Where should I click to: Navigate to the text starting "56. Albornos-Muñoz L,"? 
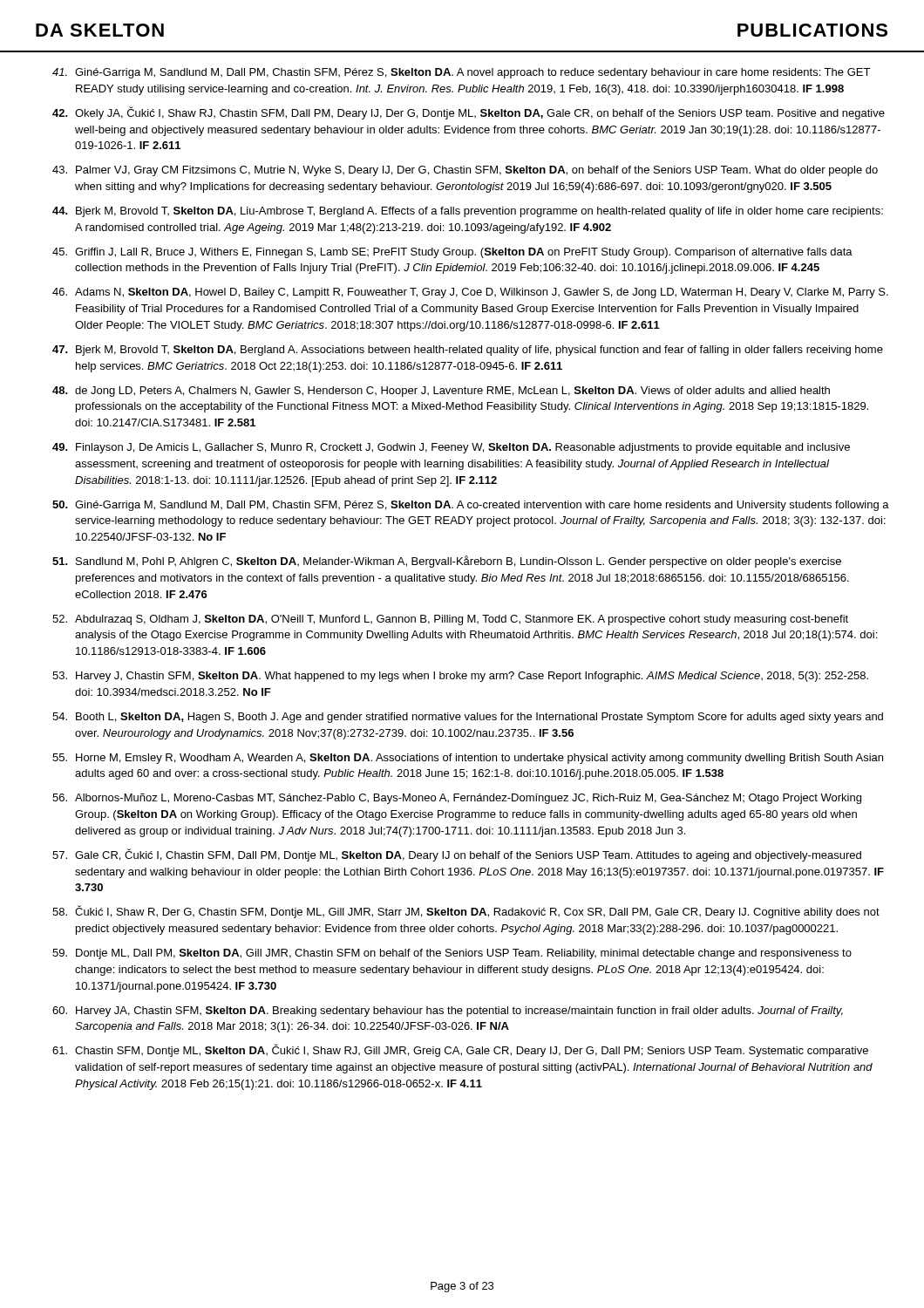click(462, 815)
